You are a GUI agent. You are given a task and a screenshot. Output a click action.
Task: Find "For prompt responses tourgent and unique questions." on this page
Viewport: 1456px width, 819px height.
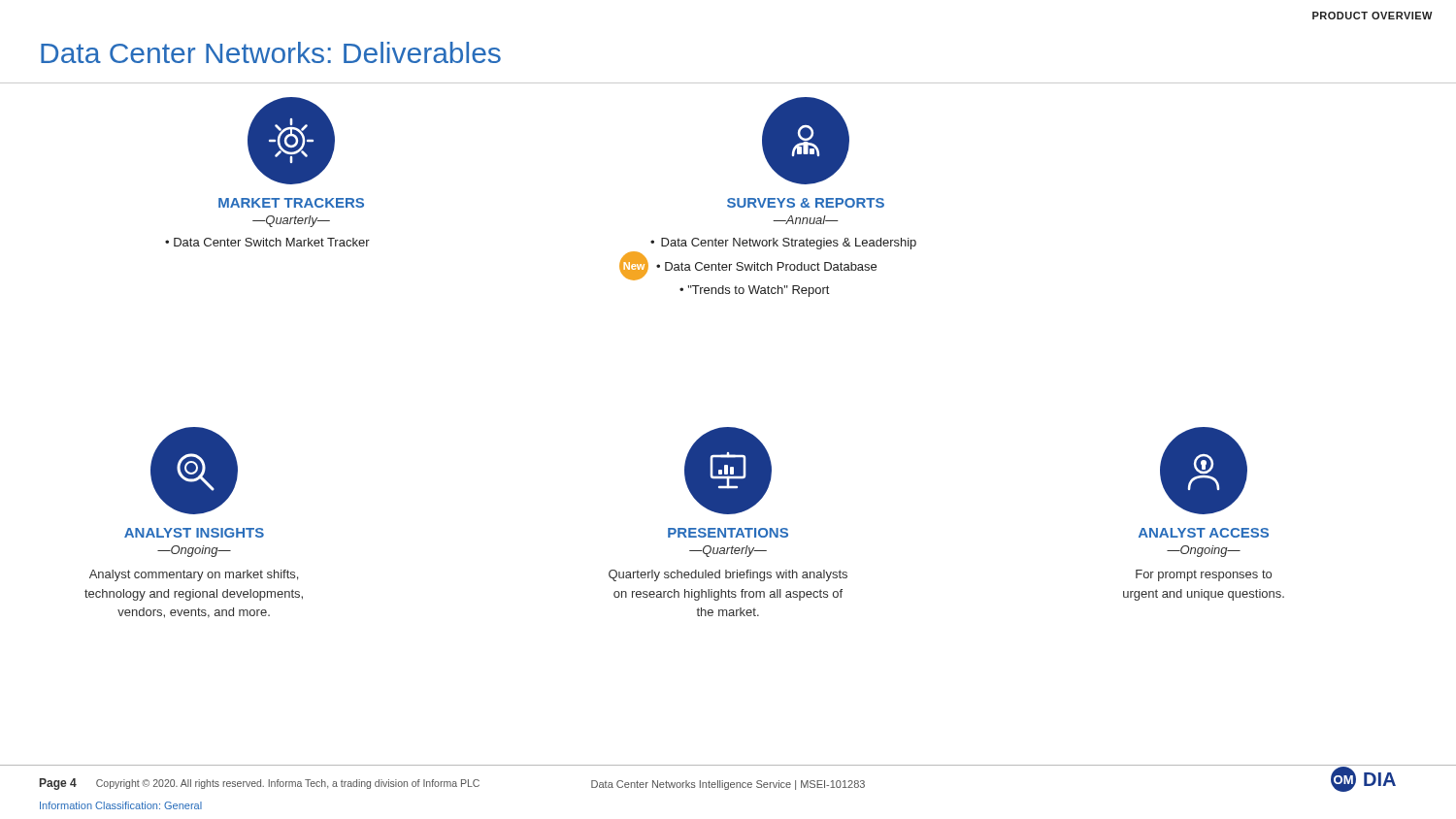(1204, 583)
